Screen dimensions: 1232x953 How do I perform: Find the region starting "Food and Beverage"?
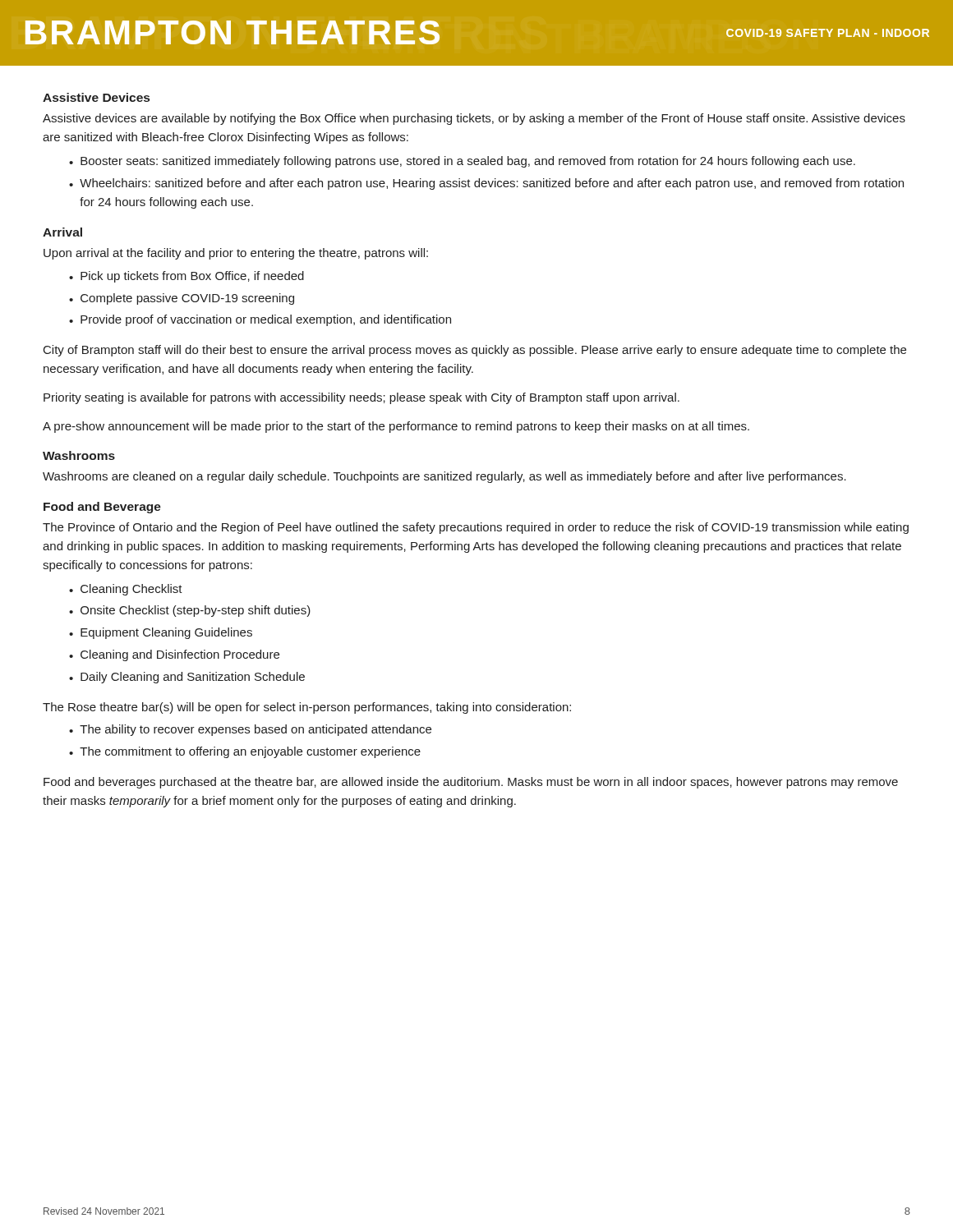coord(102,506)
